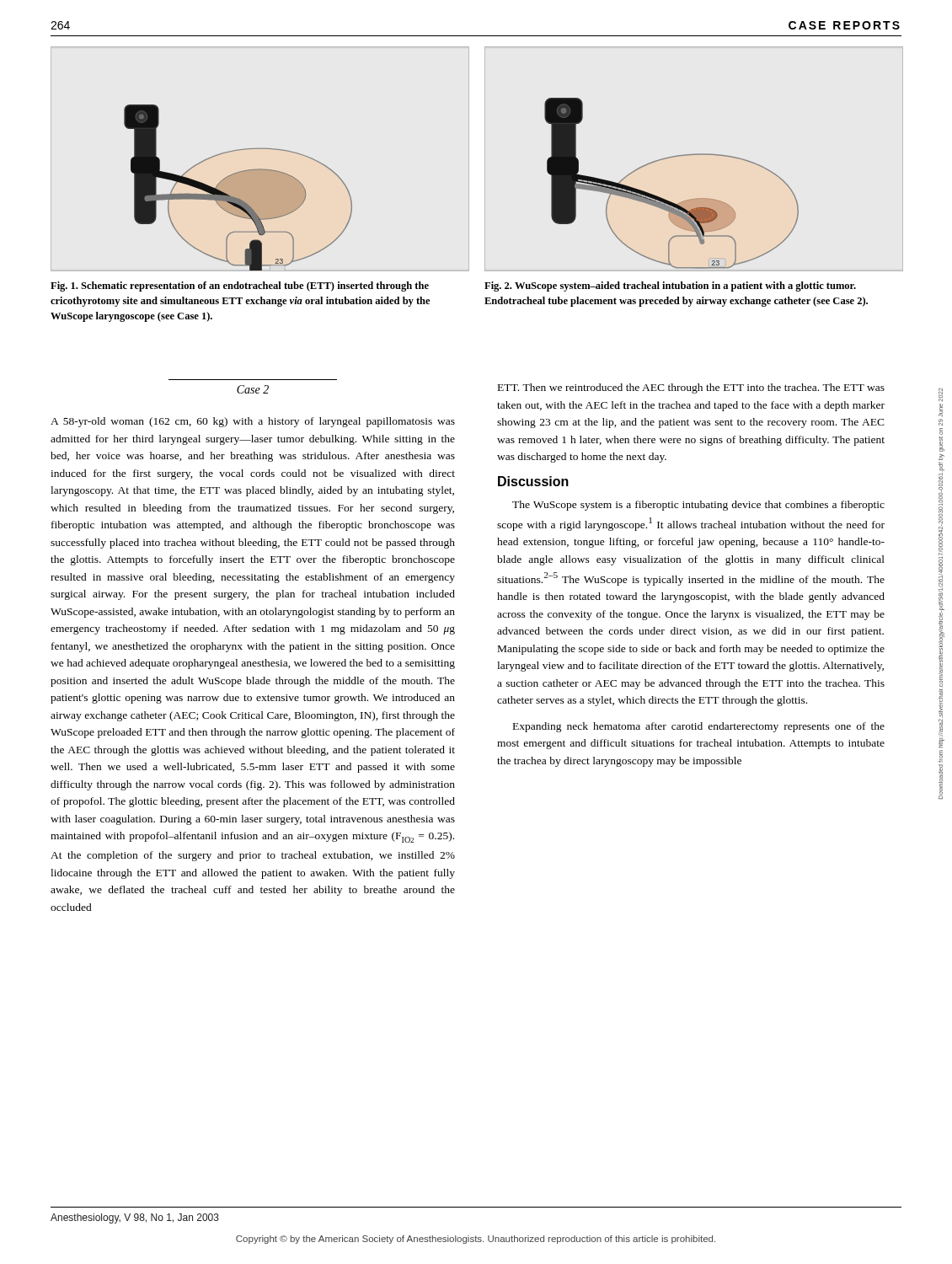Find the block on this page that starts "ETT. Then we reintroduced the AEC through"

coord(691,422)
